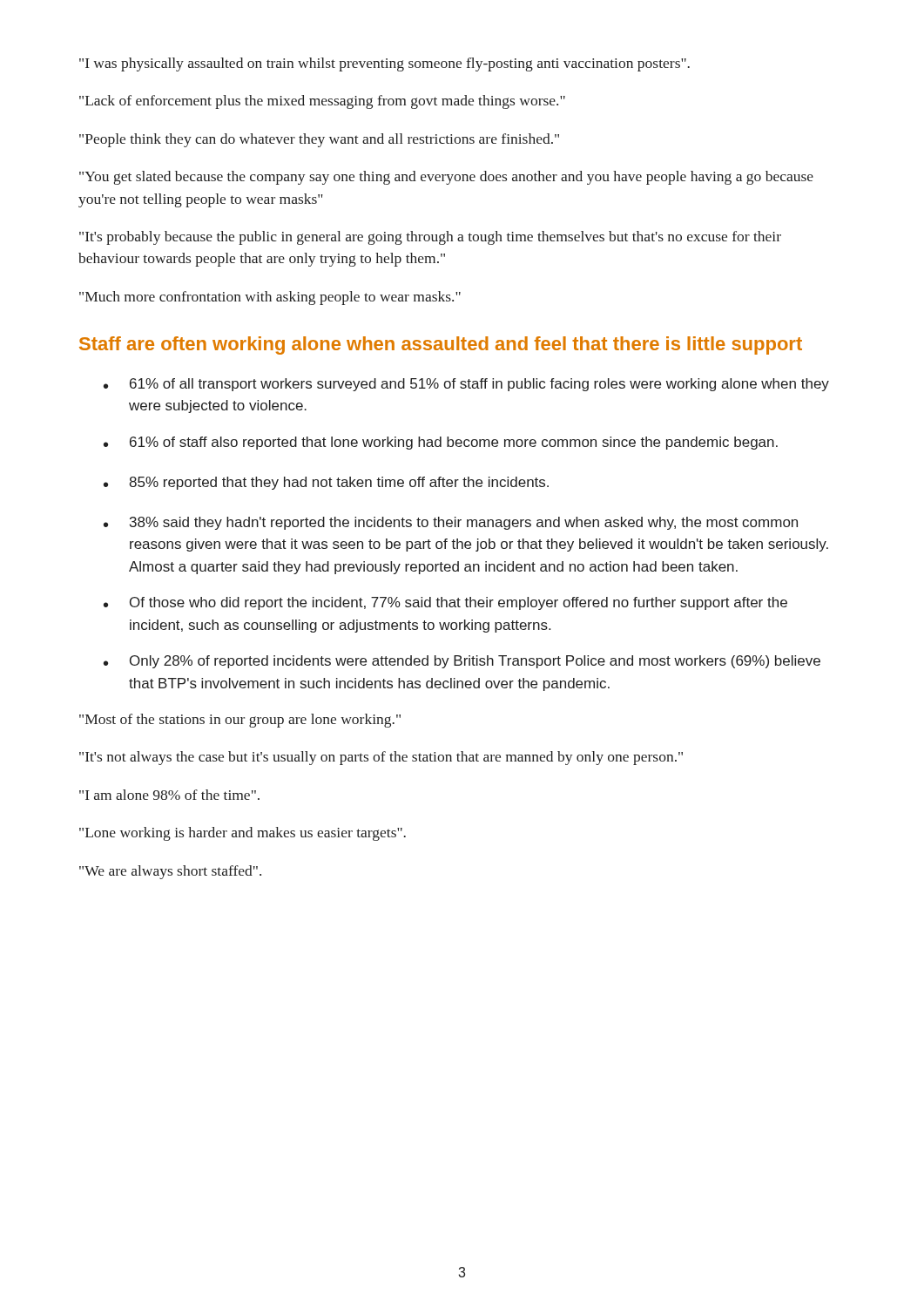Locate the element starting ""It's not always the case but it's"

[381, 757]
